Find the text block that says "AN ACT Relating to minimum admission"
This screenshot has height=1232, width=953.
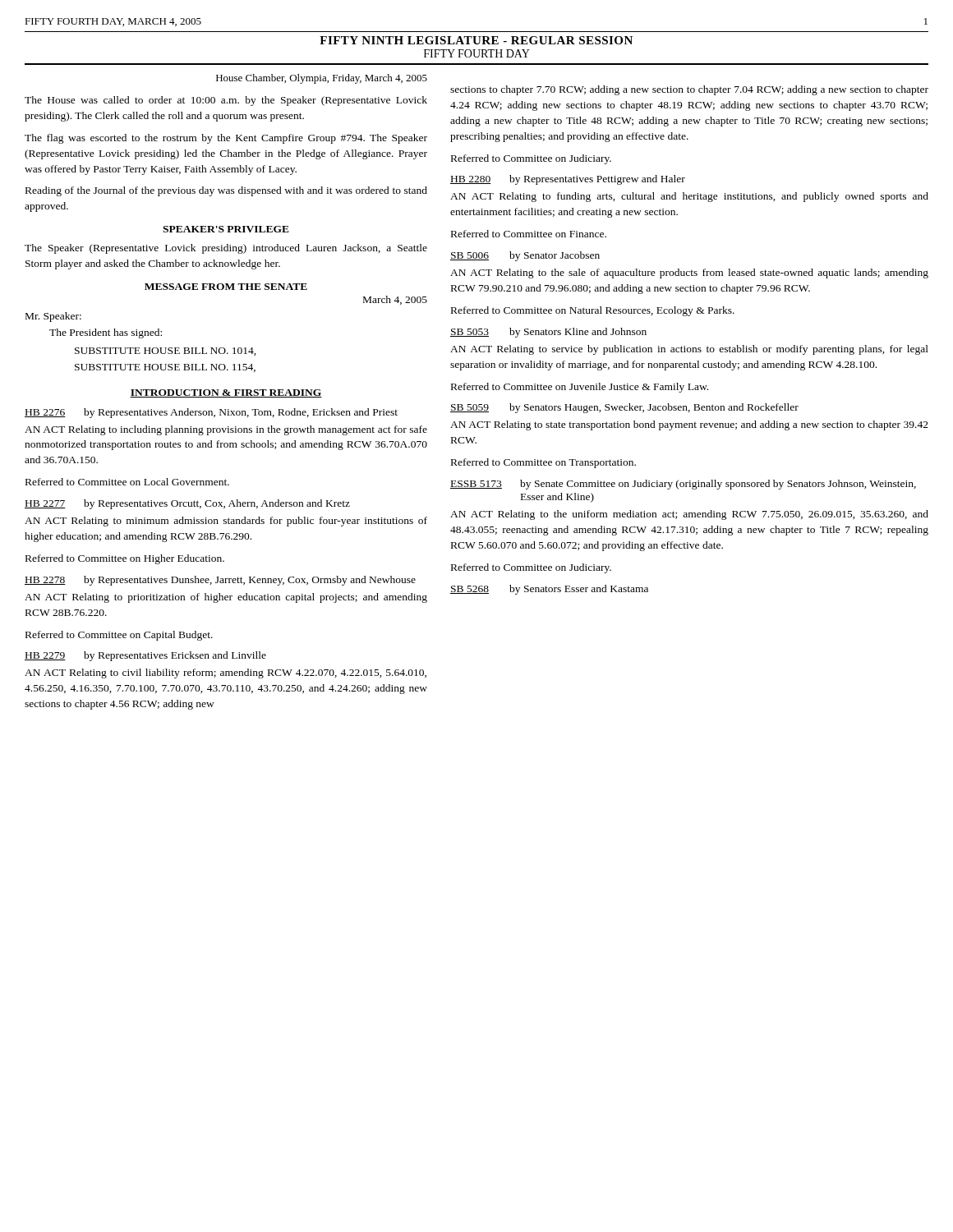pos(226,529)
